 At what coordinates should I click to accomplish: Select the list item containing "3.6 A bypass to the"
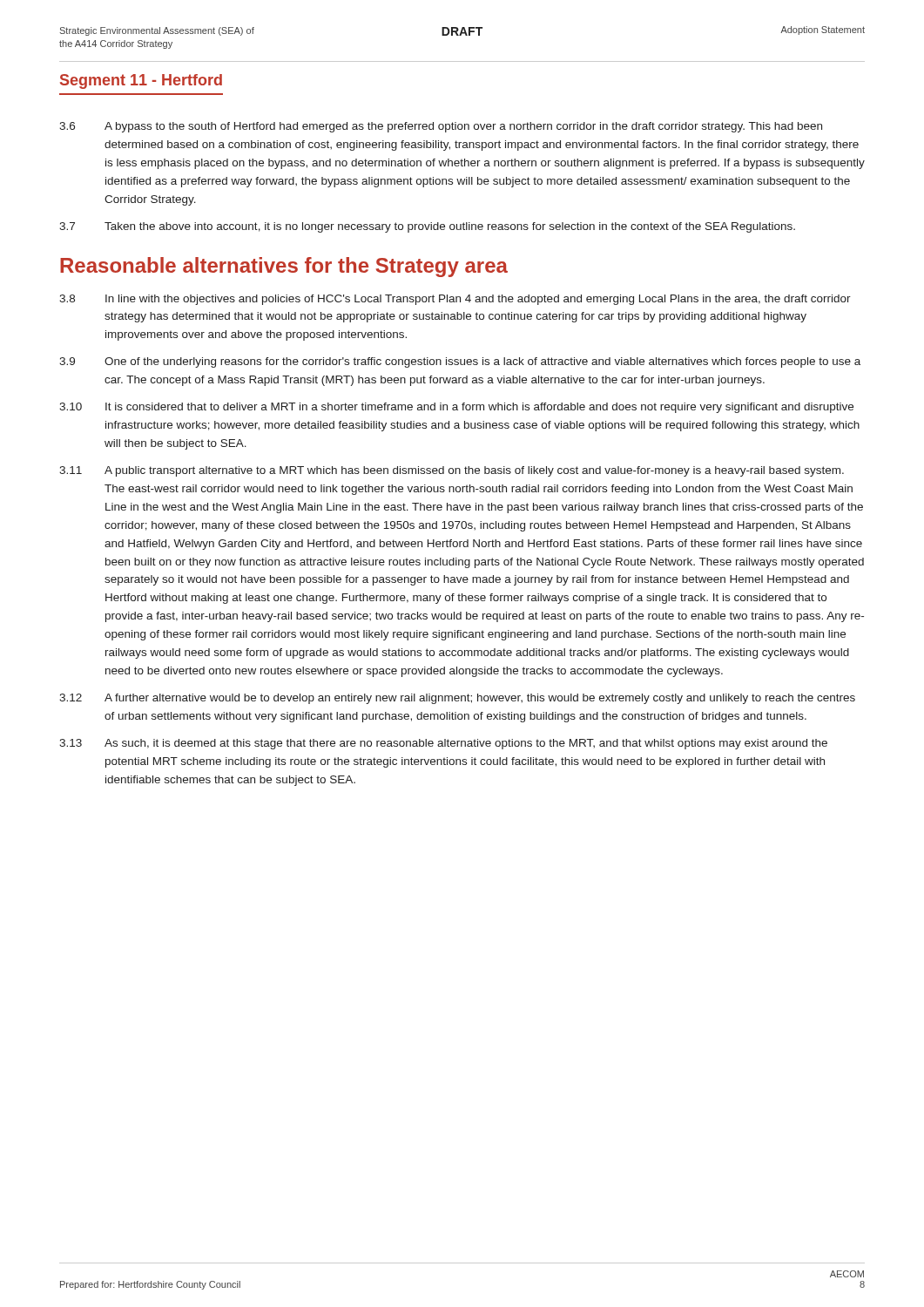[x=462, y=163]
